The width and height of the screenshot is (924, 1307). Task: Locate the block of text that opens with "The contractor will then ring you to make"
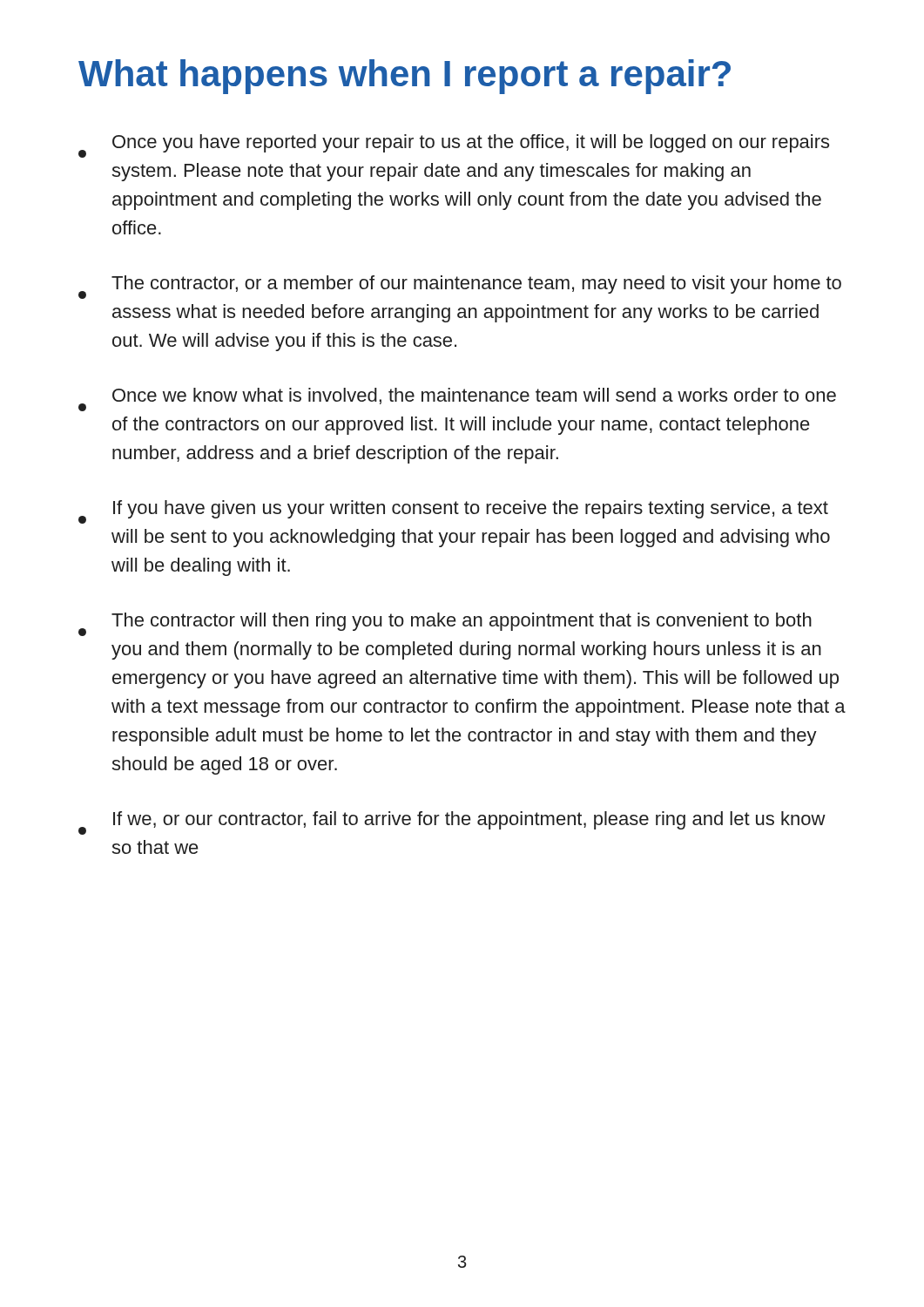point(462,692)
